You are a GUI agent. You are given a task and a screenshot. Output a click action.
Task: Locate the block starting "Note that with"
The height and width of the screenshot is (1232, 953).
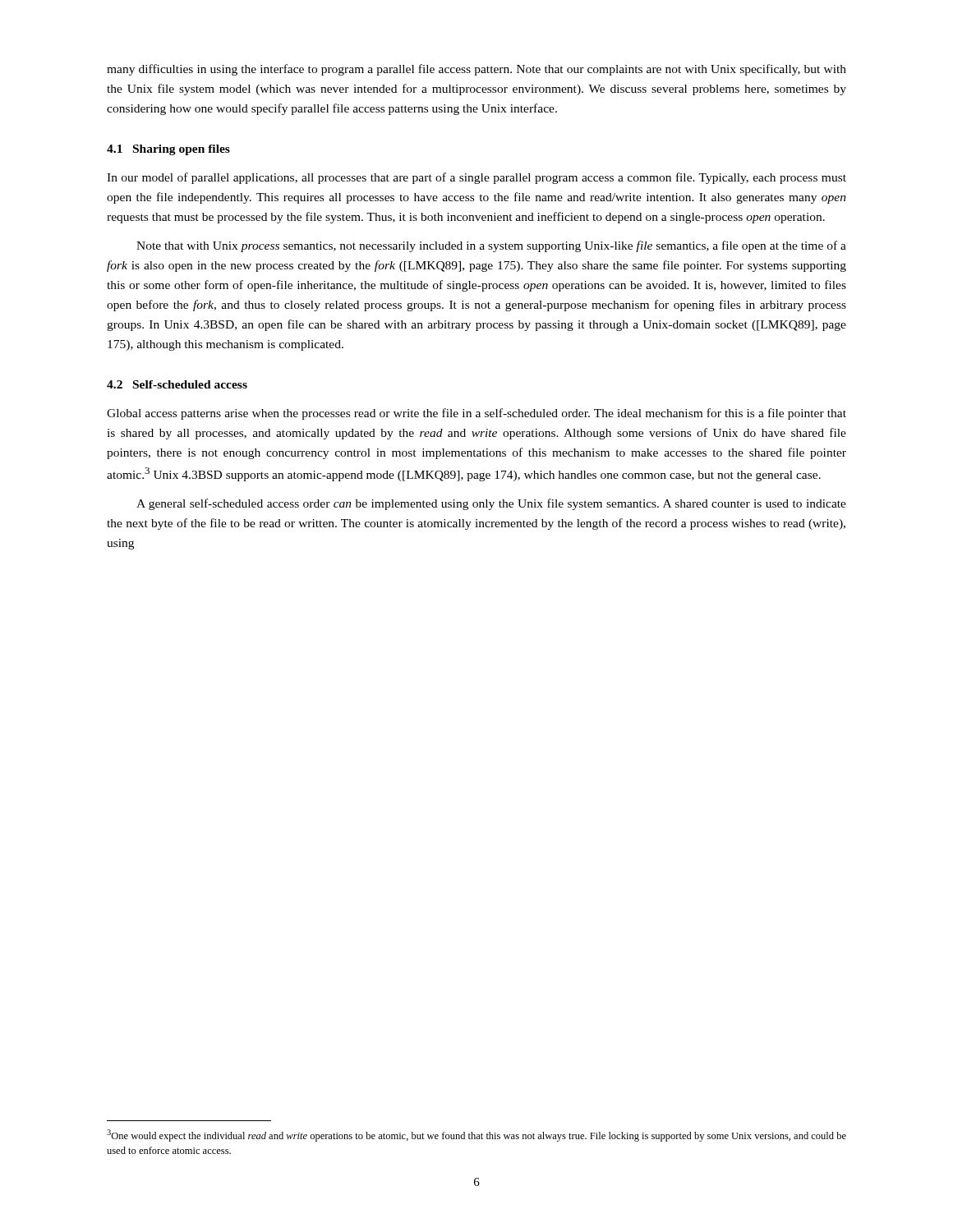click(x=476, y=295)
